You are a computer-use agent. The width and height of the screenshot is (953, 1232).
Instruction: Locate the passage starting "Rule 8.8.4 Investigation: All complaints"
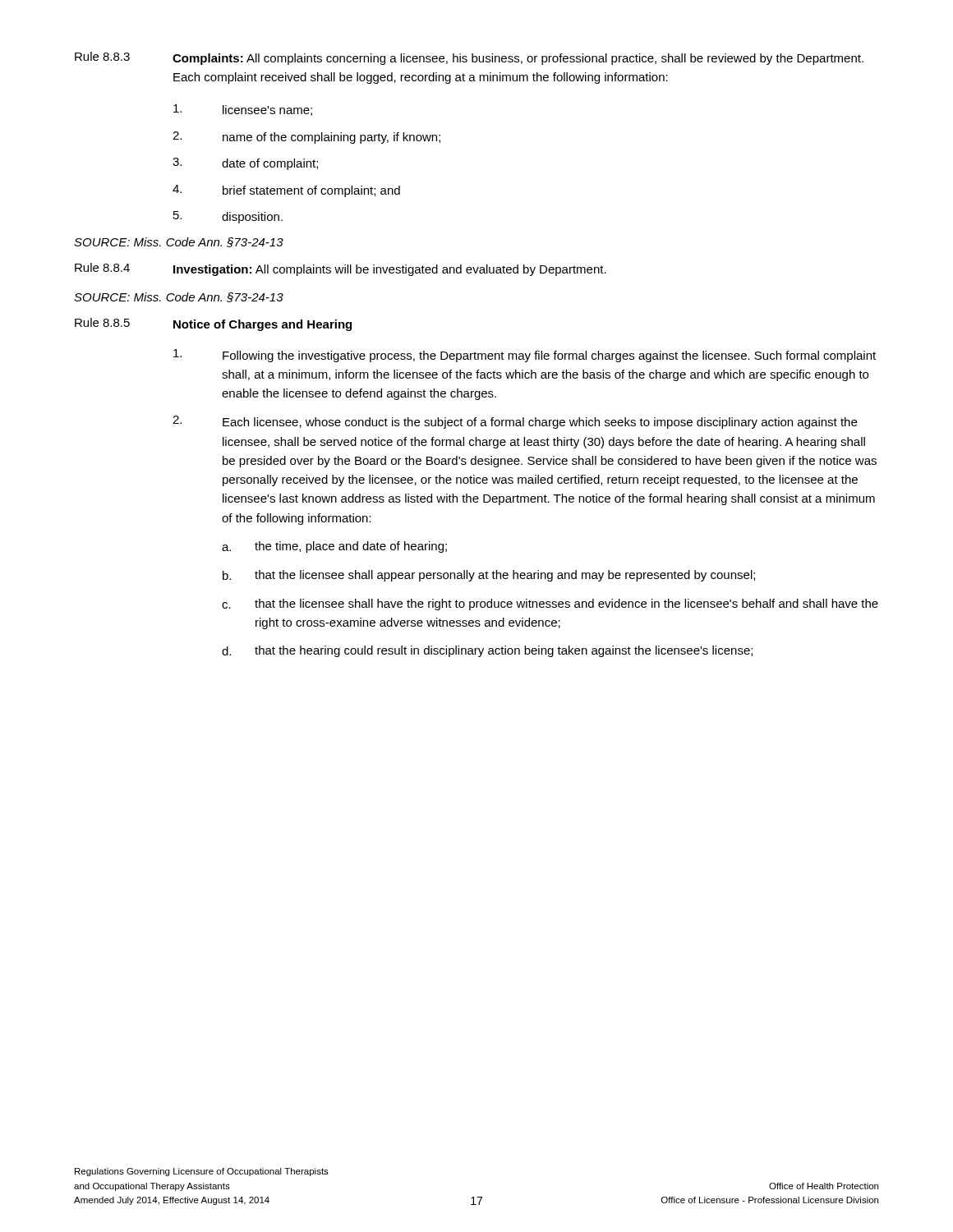pos(476,269)
